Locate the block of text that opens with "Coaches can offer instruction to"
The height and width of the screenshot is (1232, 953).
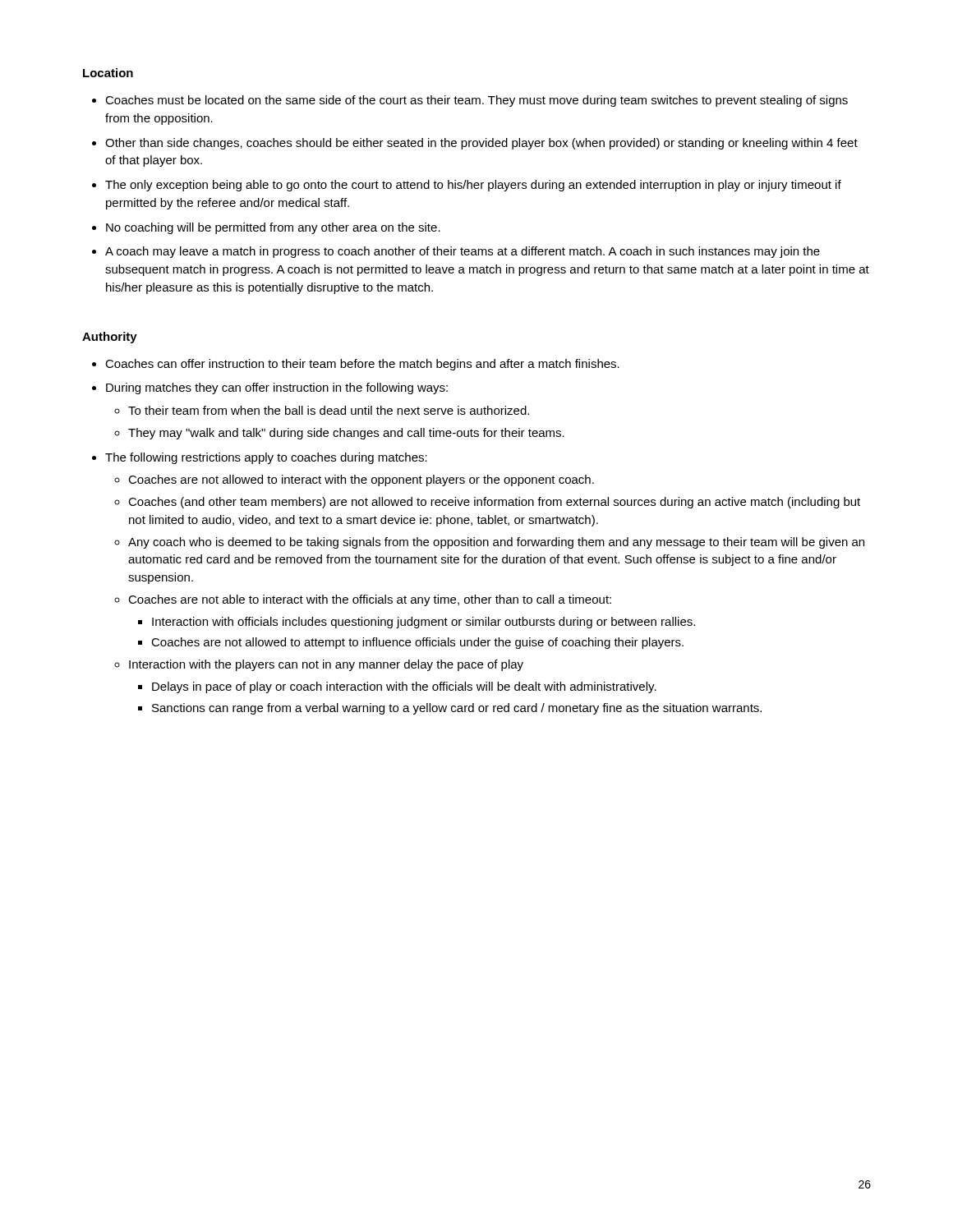(363, 363)
